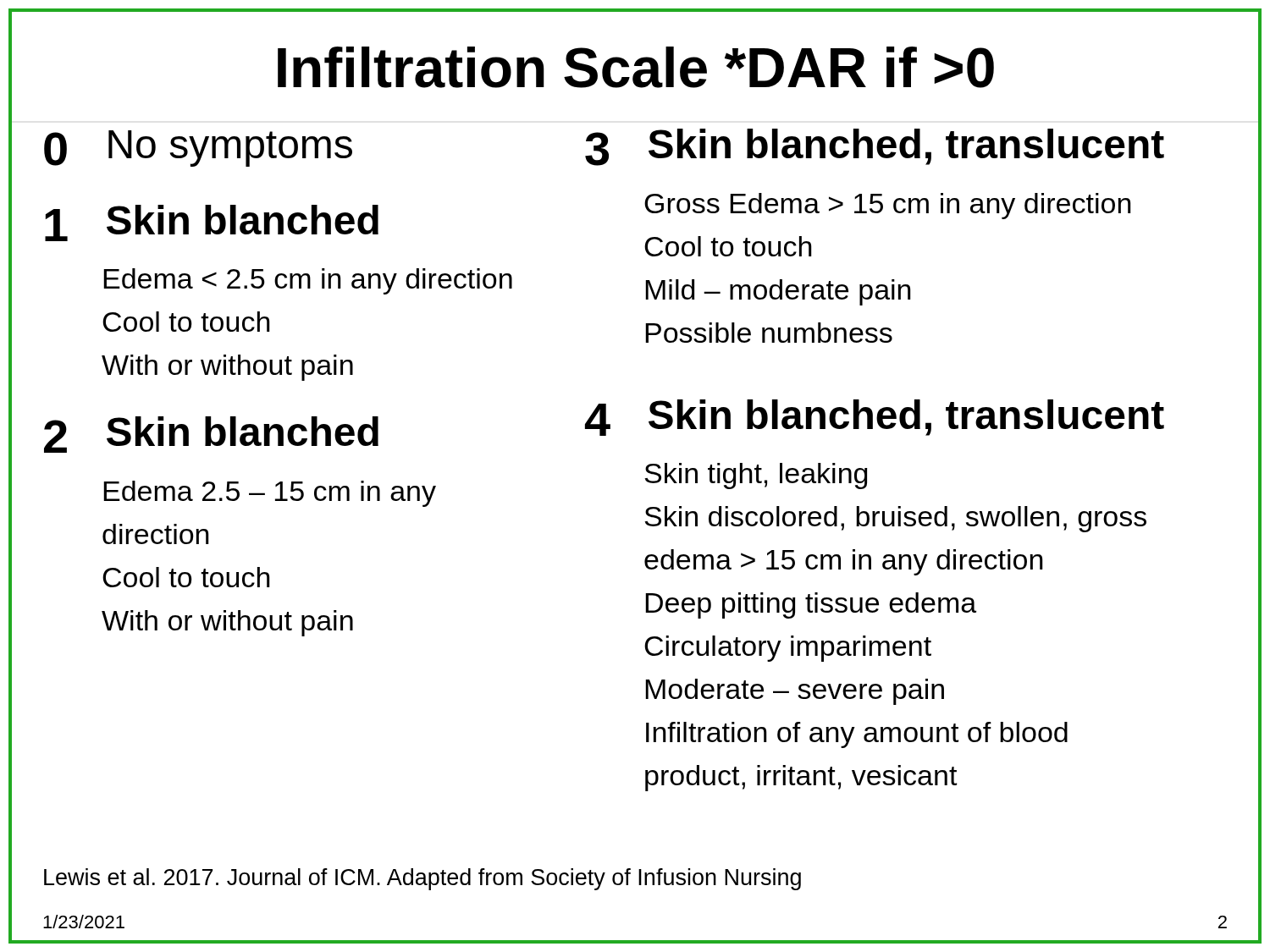Navigate to the passage starting "3 Skin blanched, translucent Gross Edema >"
The height and width of the screenshot is (952, 1270).
pos(875,147)
